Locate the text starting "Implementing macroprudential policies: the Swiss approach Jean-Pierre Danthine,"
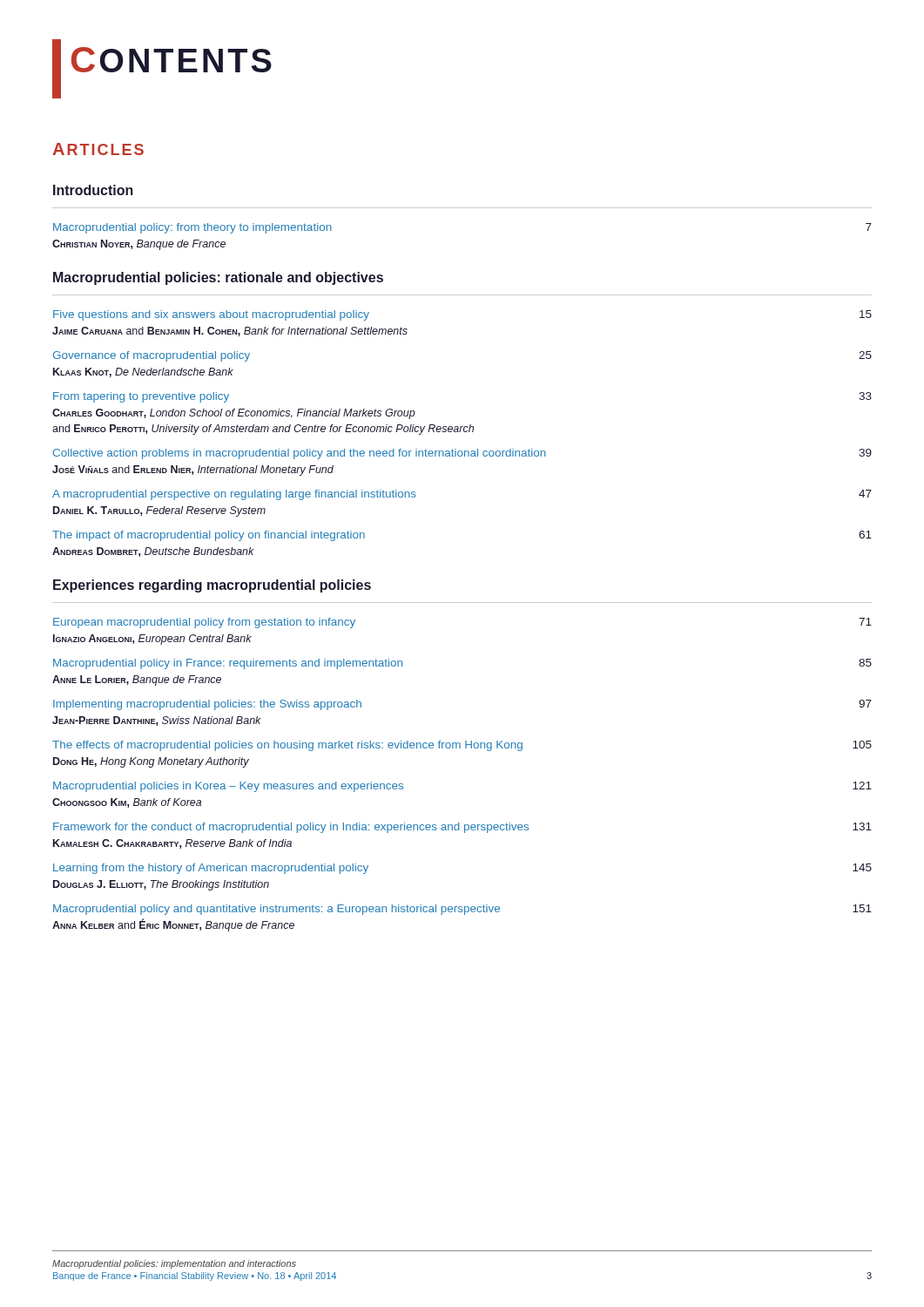The image size is (924, 1307). (x=205, y=704)
